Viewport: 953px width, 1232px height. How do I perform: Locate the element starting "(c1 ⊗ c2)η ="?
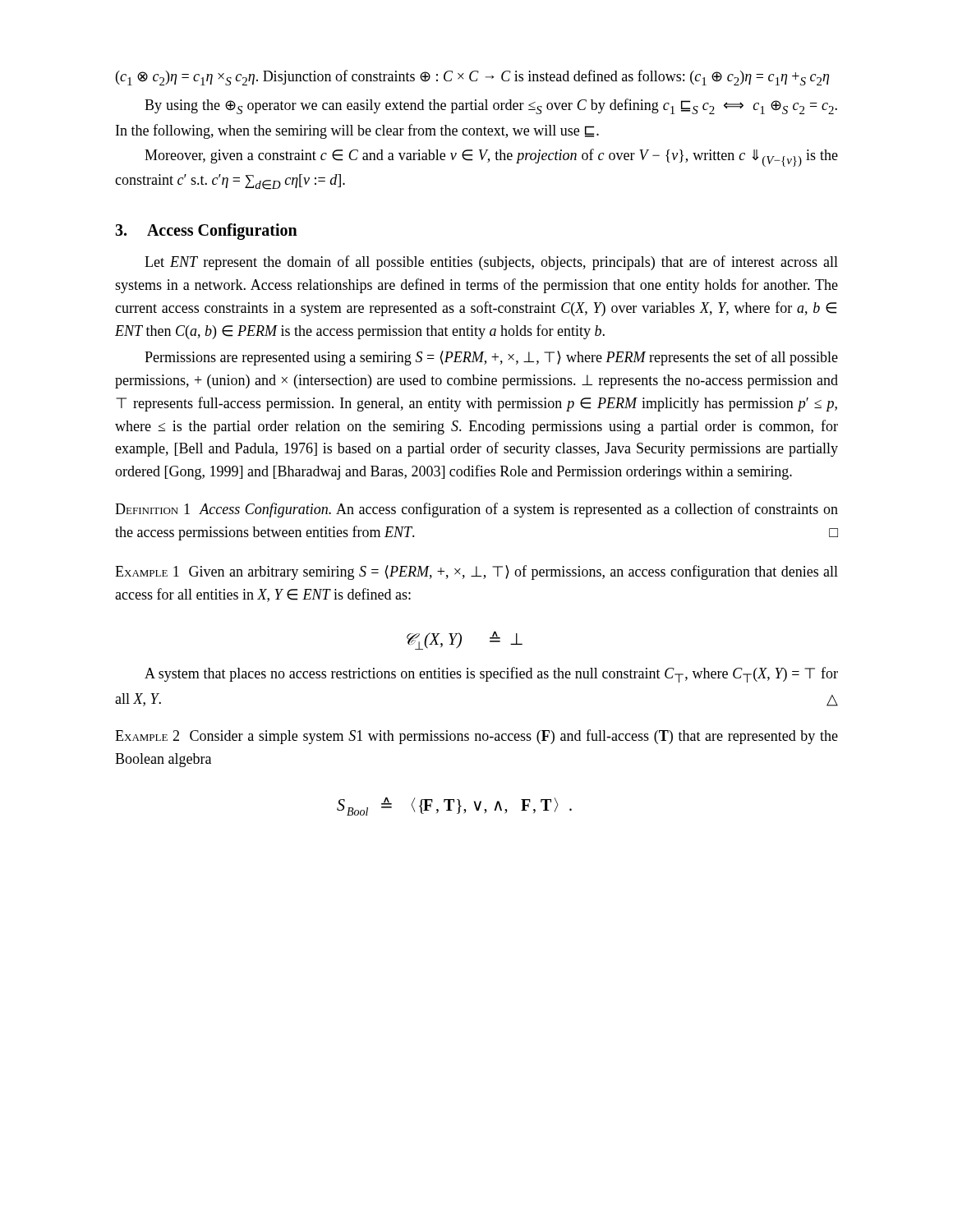472,78
